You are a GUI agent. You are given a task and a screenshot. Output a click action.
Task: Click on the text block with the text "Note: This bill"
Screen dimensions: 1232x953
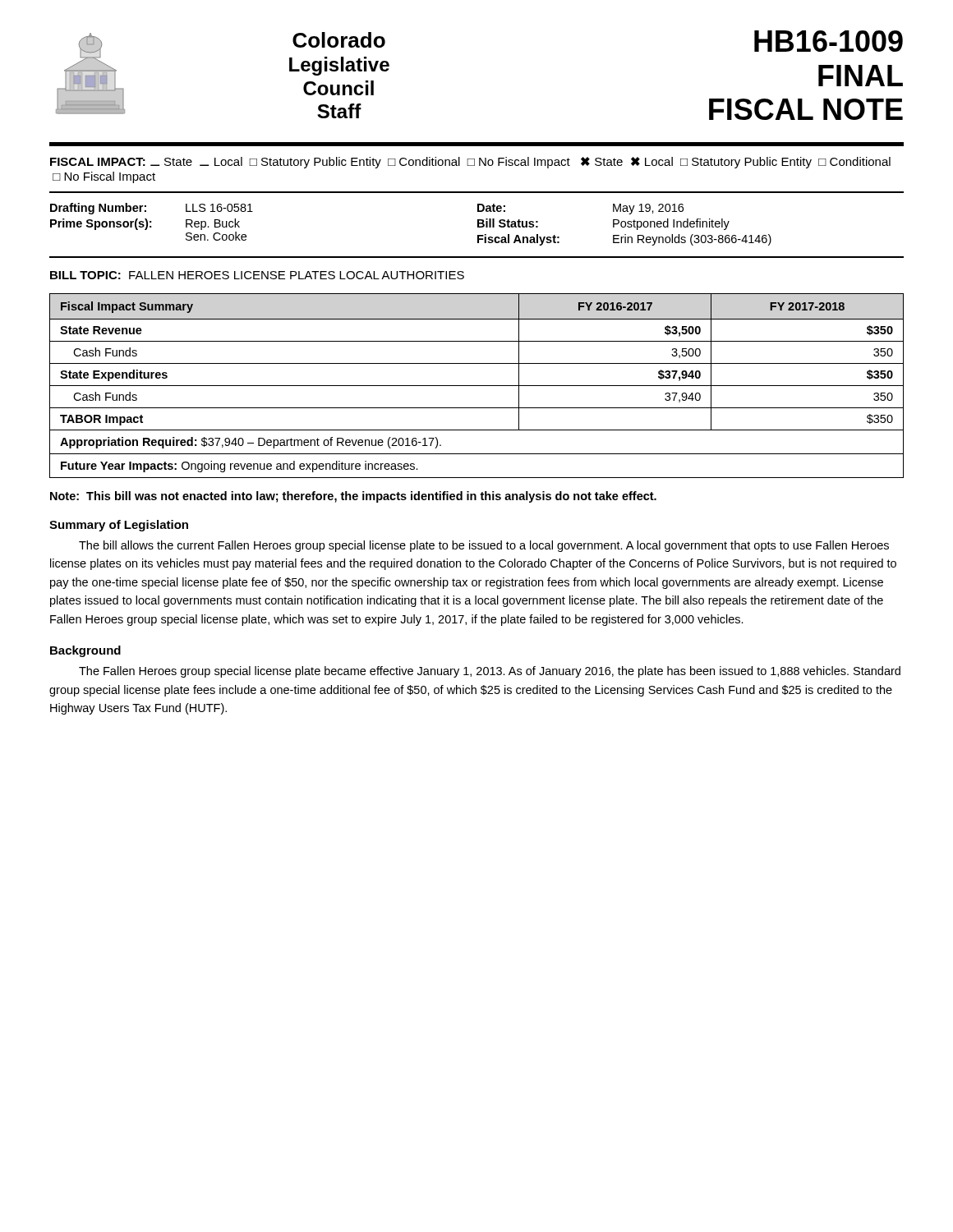pos(353,496)
